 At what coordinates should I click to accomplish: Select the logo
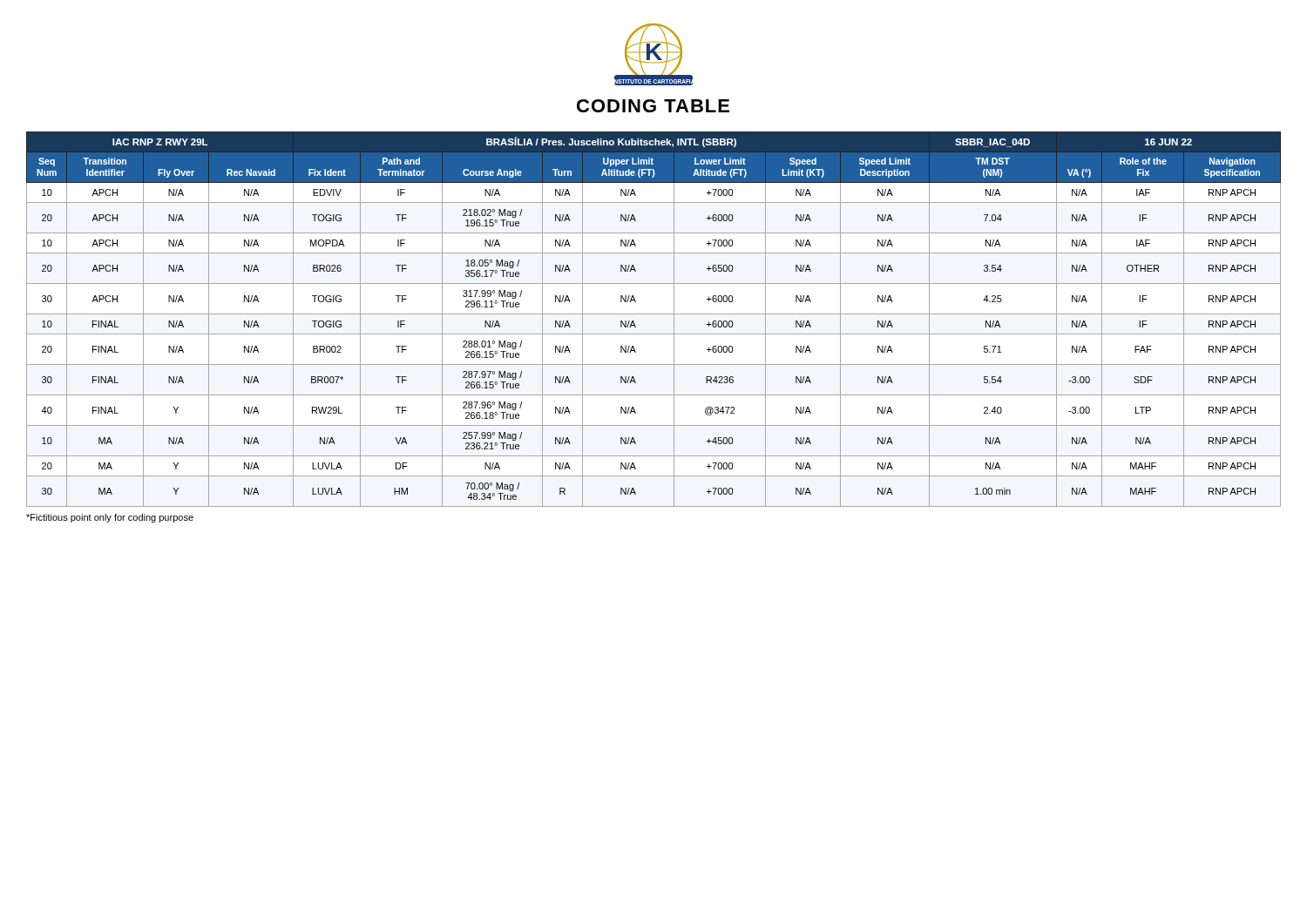click(654, 47)
